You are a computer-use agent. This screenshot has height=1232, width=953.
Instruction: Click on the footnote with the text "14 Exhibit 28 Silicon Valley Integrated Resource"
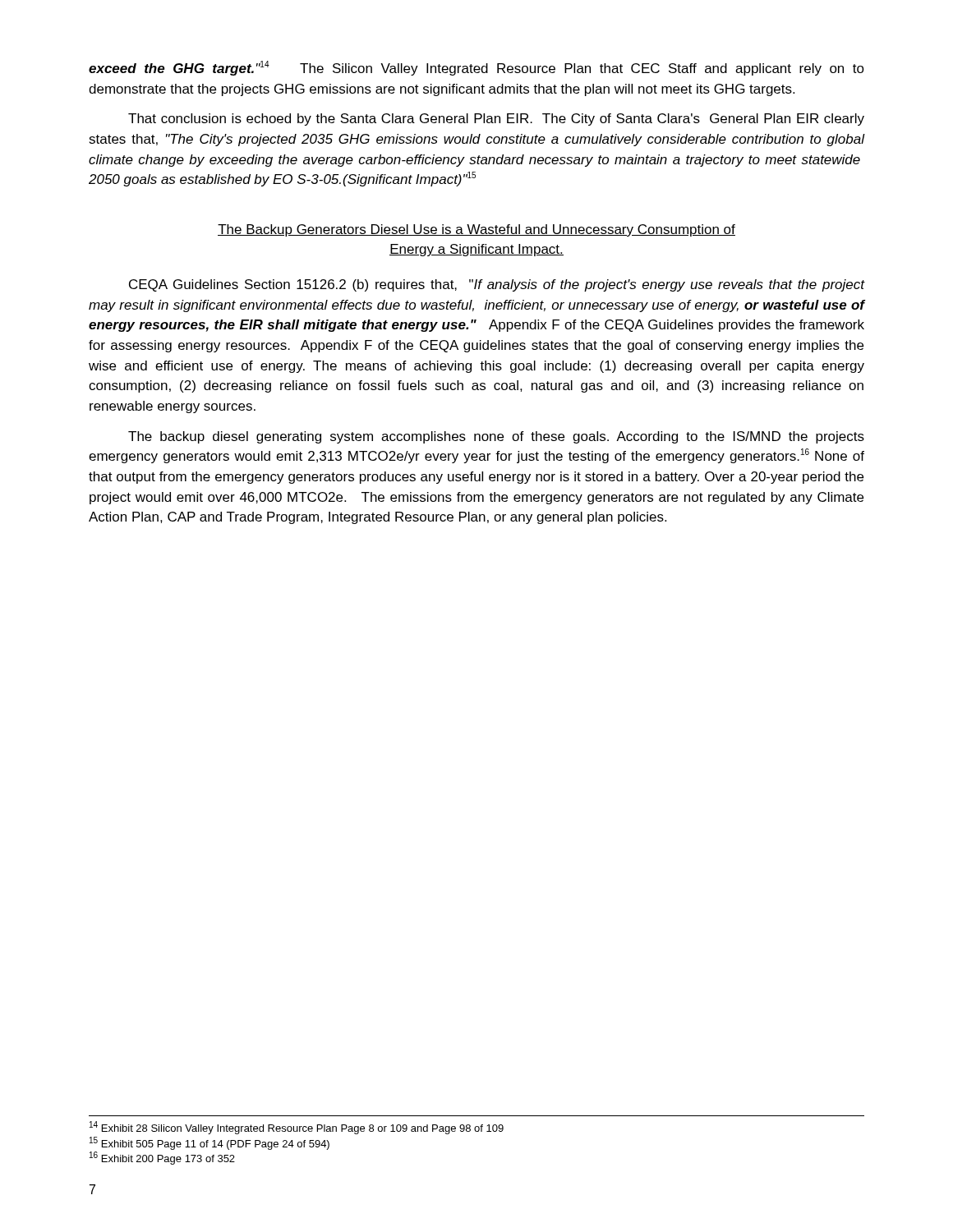[x=476, y=1129]
